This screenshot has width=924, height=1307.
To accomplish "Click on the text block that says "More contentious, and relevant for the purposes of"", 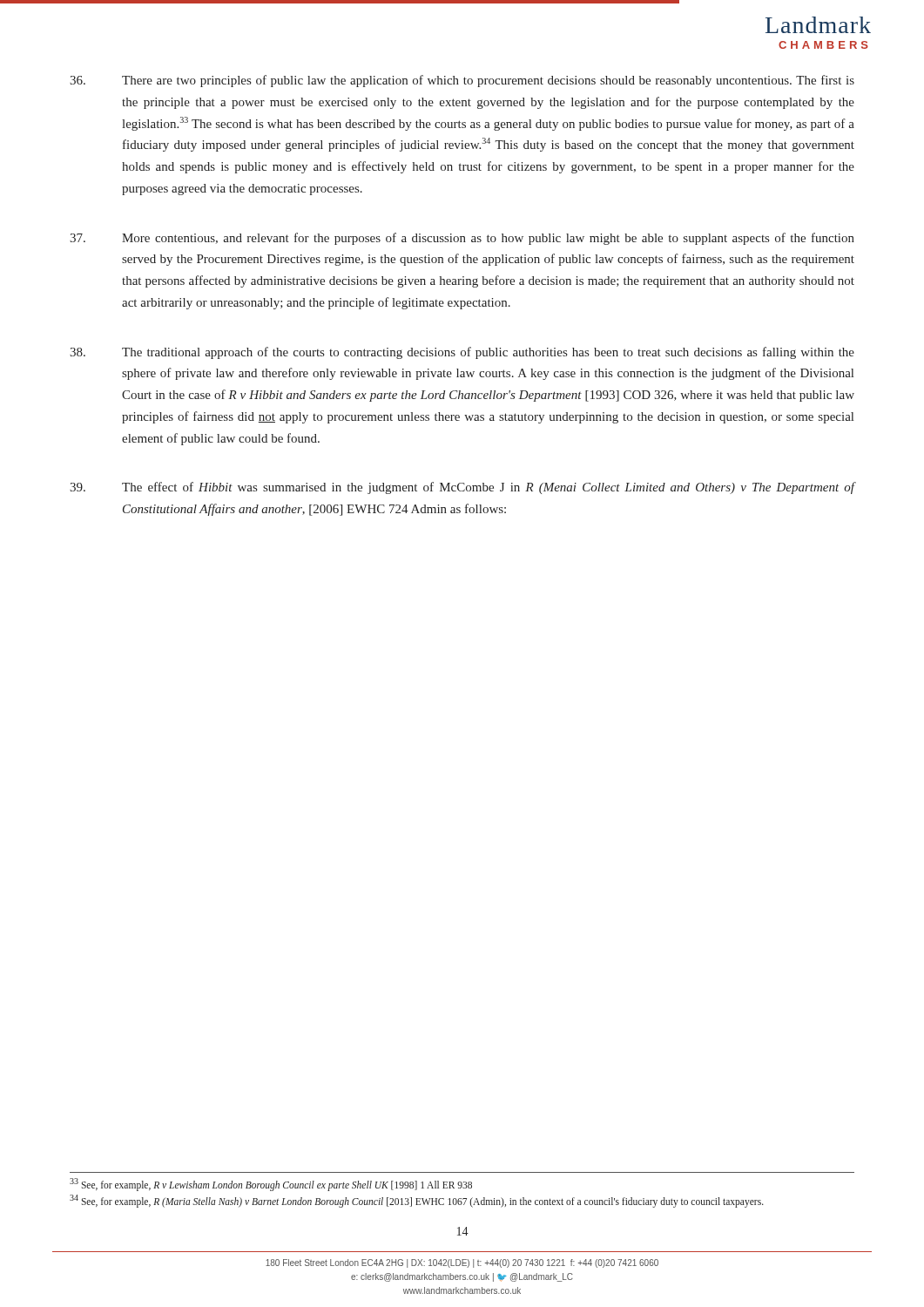I will pos(462,270).
